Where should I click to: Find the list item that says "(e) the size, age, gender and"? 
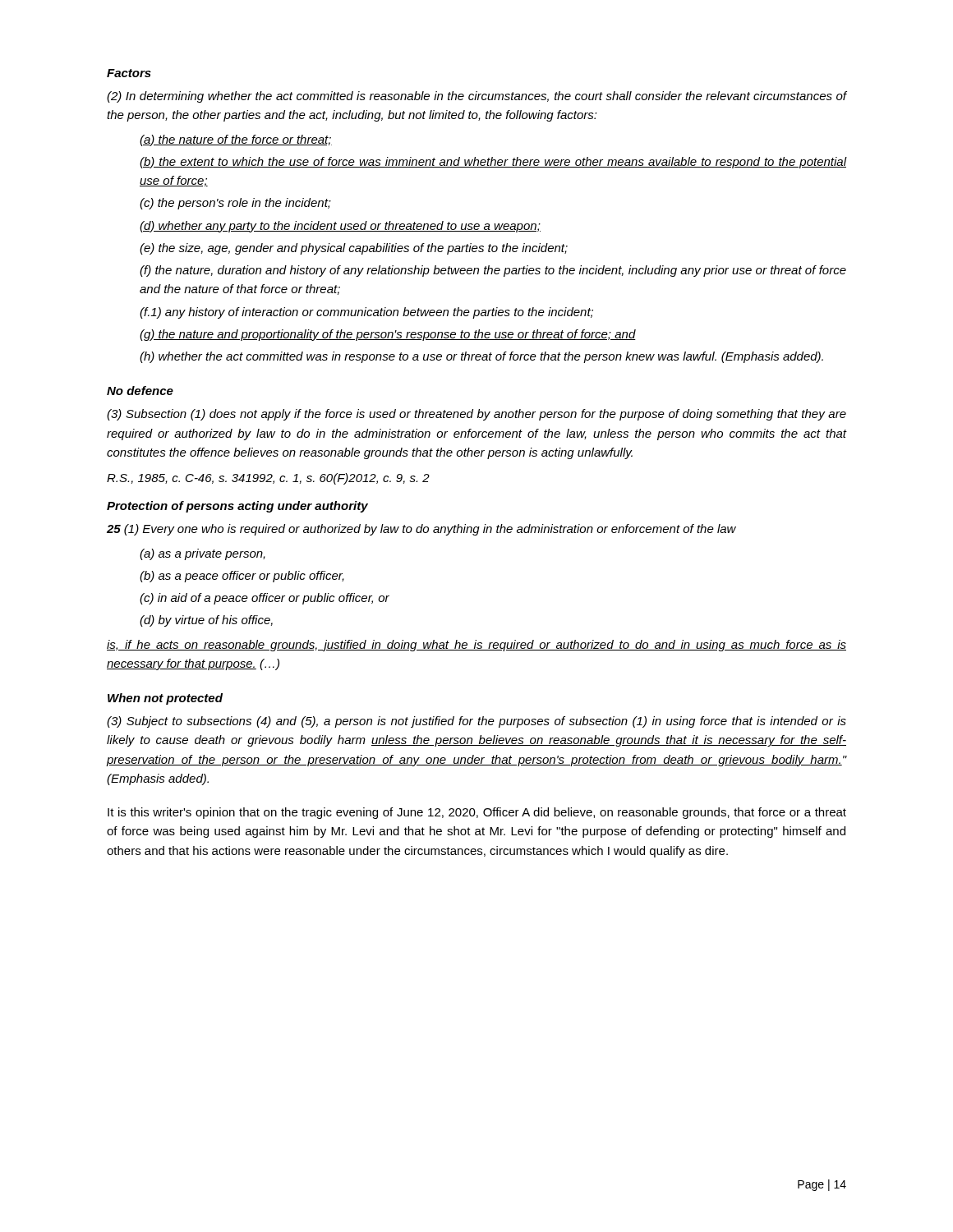pos(354,247)
